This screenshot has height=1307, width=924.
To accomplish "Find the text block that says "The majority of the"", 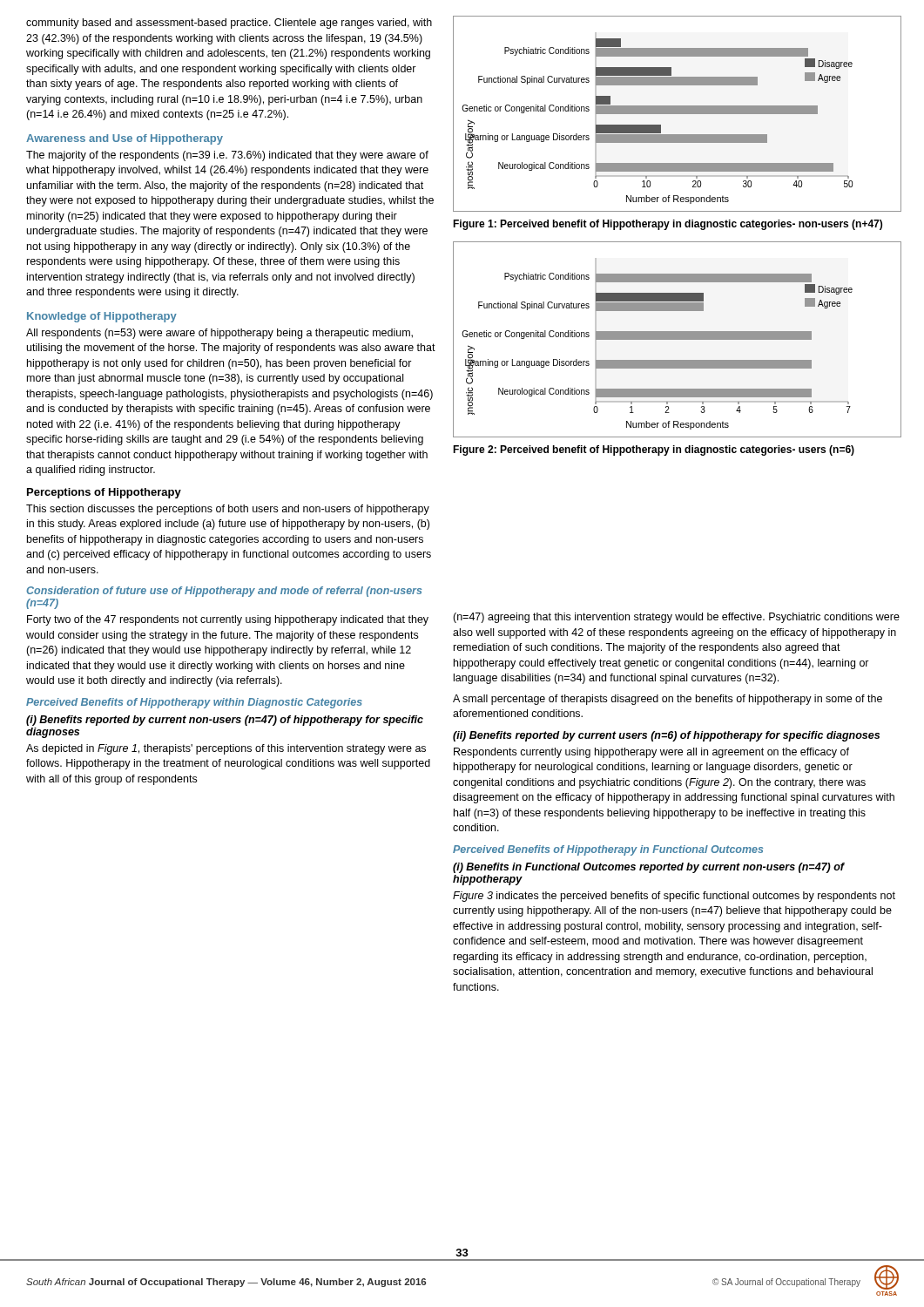I will coord(231,224).
